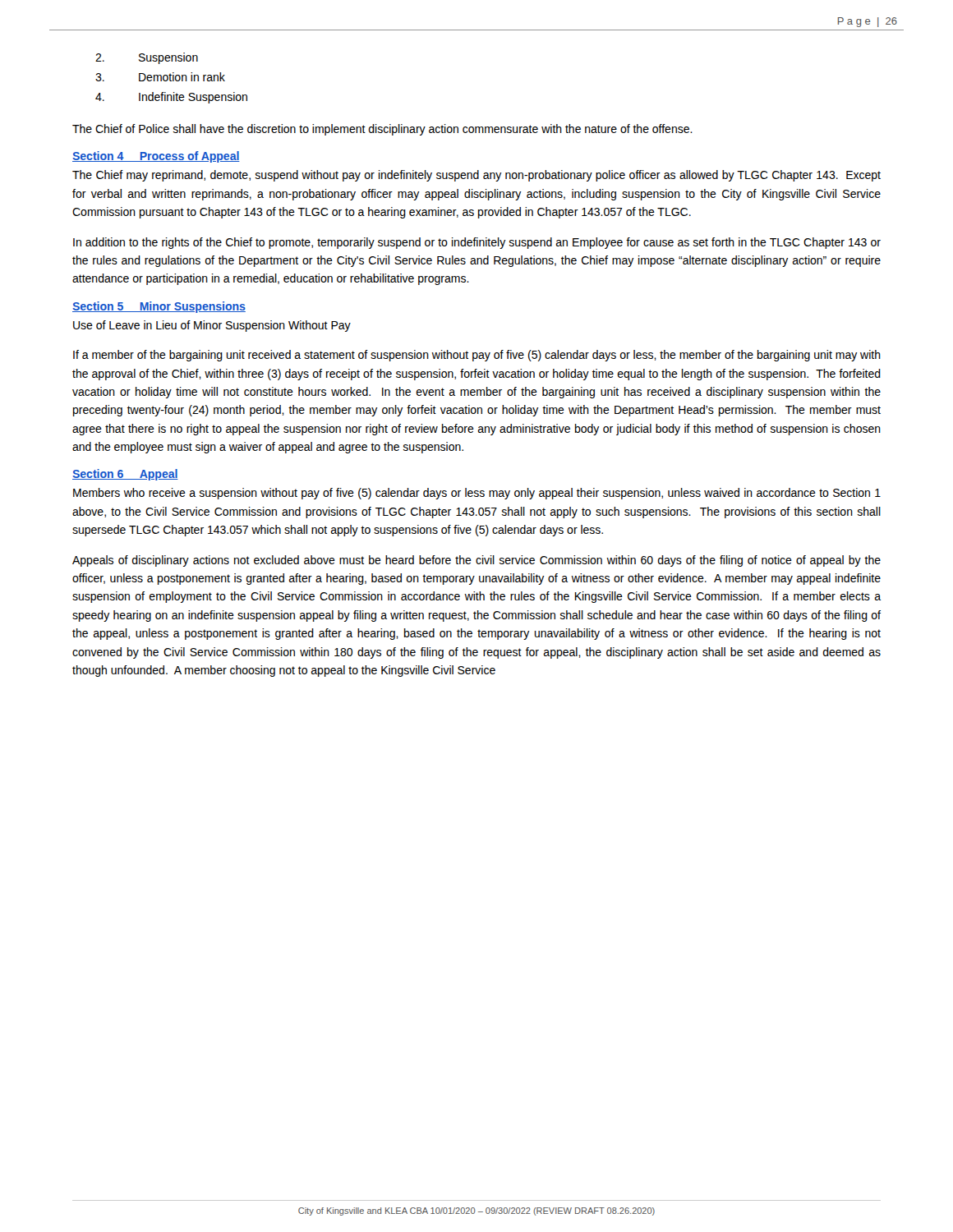The image size is (953, 1232).
Task: Locate the text starting "If a member"
Action: click(476, 401)
